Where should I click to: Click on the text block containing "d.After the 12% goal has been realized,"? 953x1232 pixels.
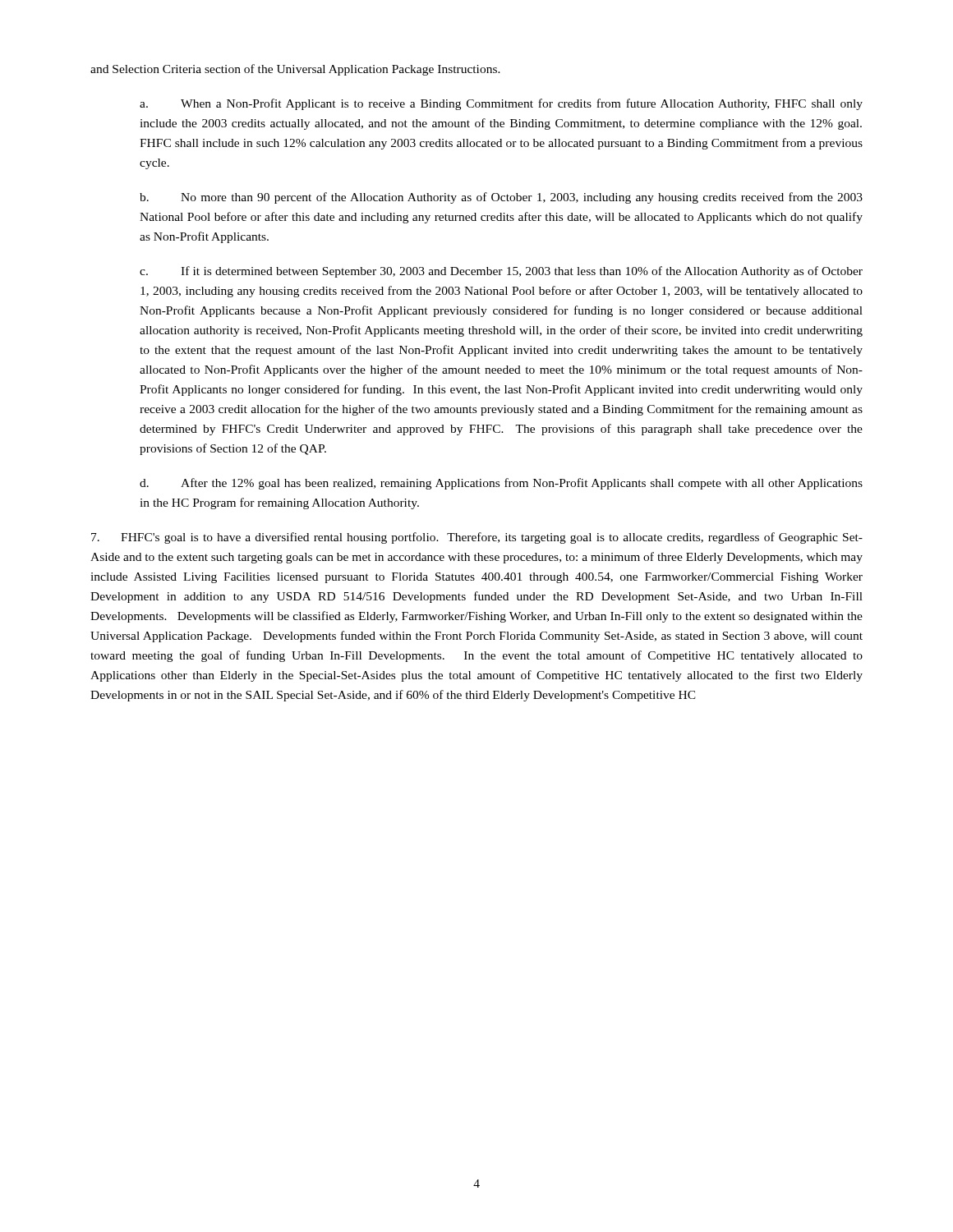point(501,491)
